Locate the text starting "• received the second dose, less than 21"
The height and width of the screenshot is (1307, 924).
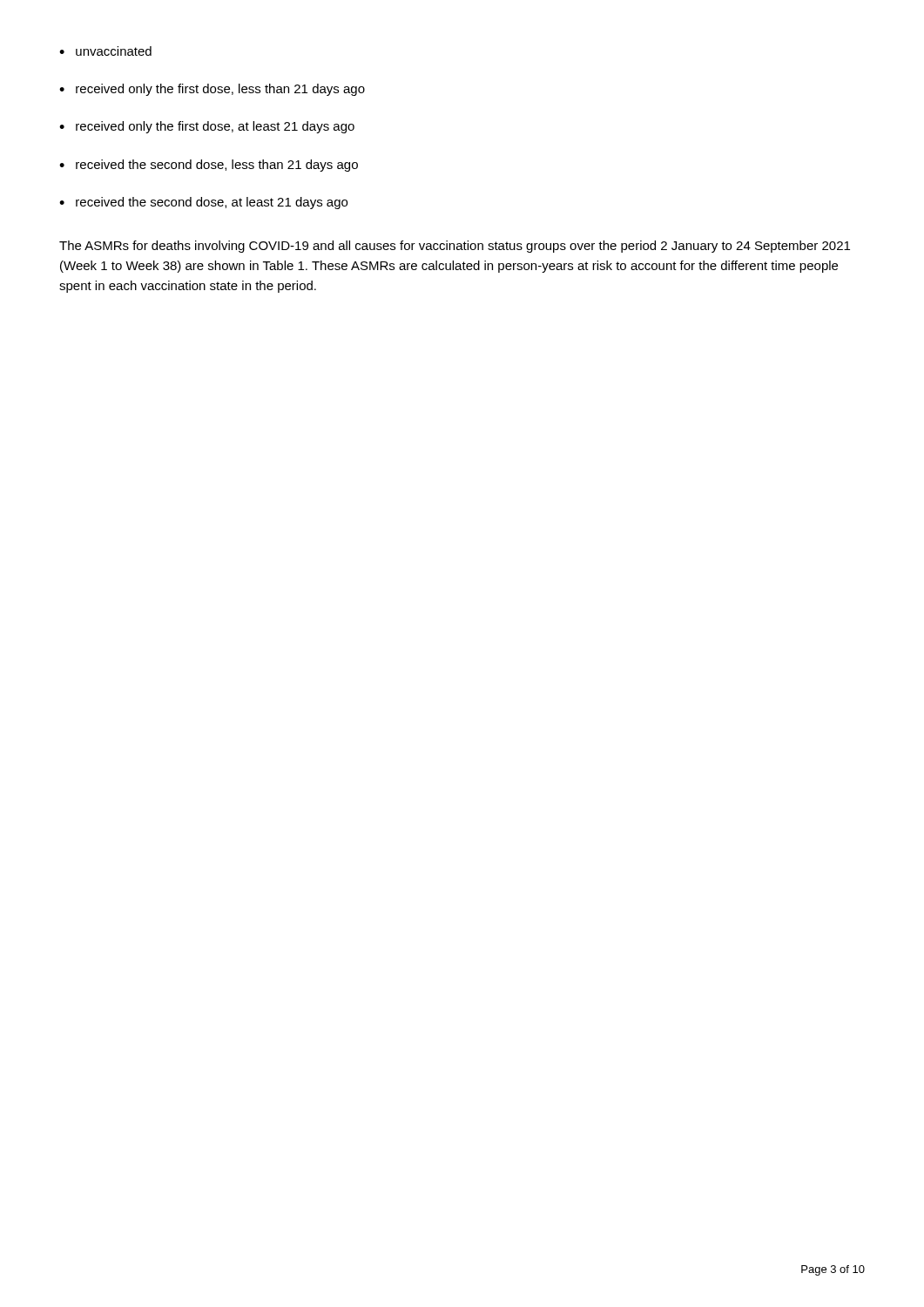click(x=209, y=166)
